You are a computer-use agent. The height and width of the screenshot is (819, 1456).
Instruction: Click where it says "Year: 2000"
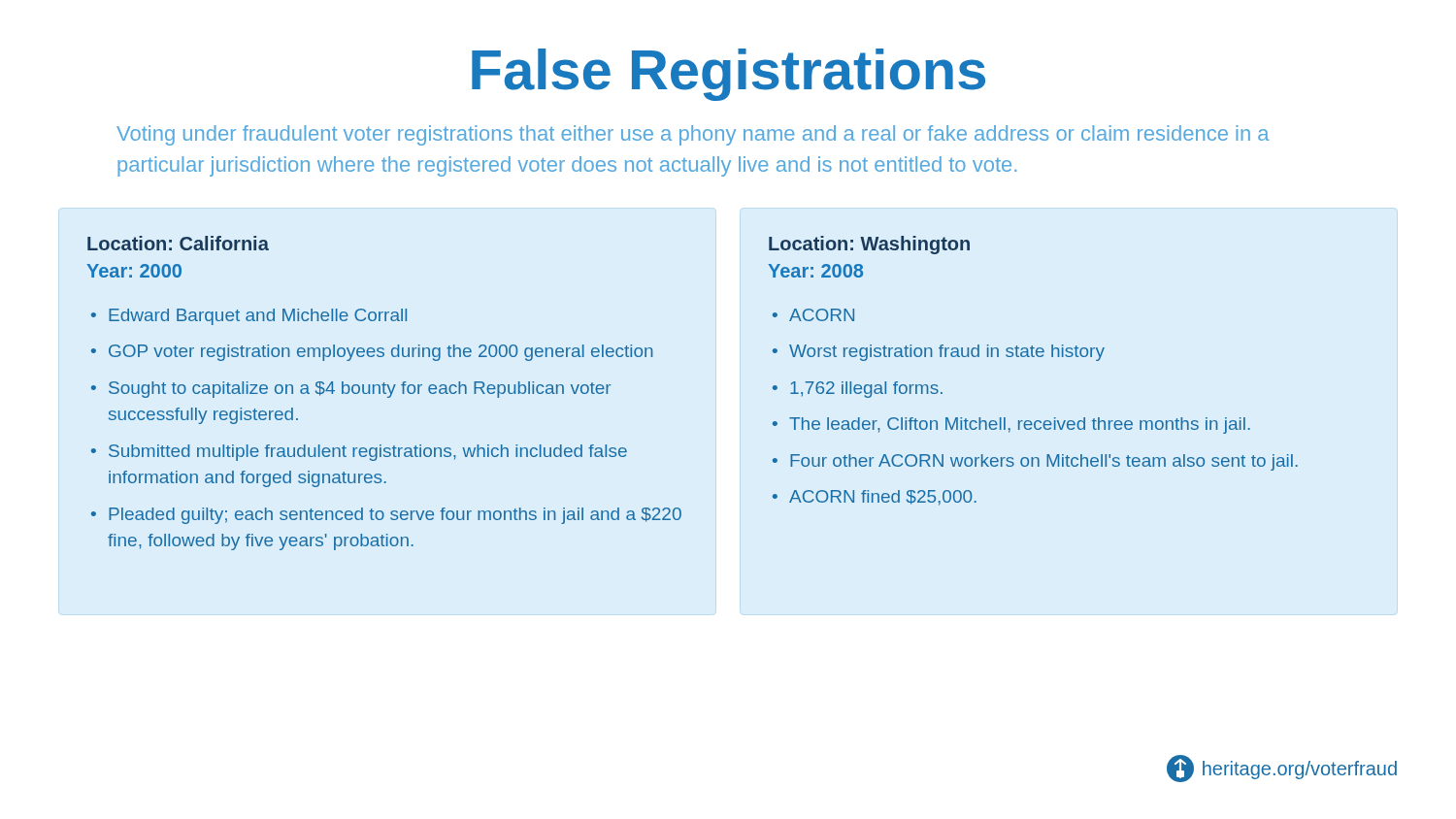134,270
